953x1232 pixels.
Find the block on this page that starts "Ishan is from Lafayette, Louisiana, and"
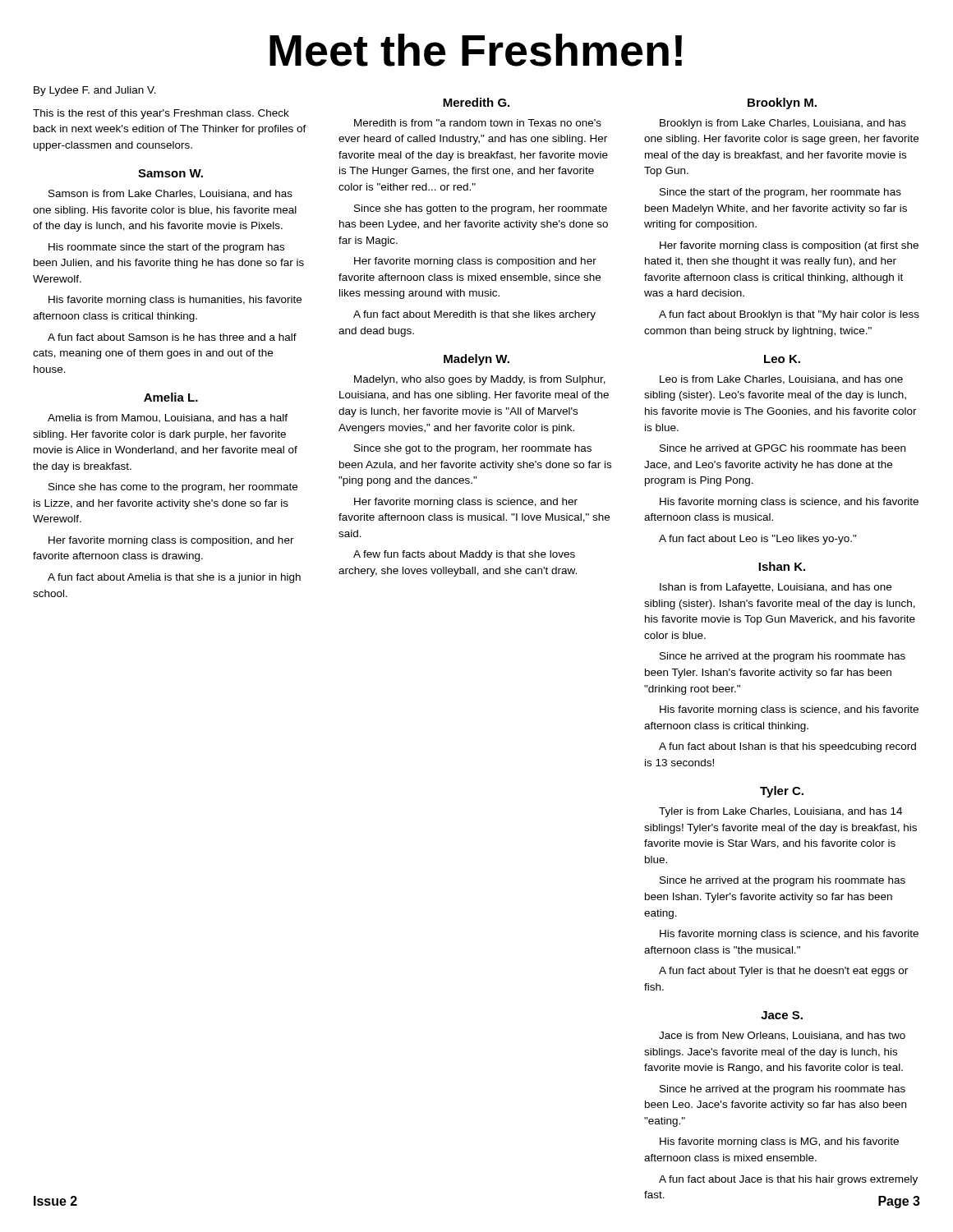782,675
